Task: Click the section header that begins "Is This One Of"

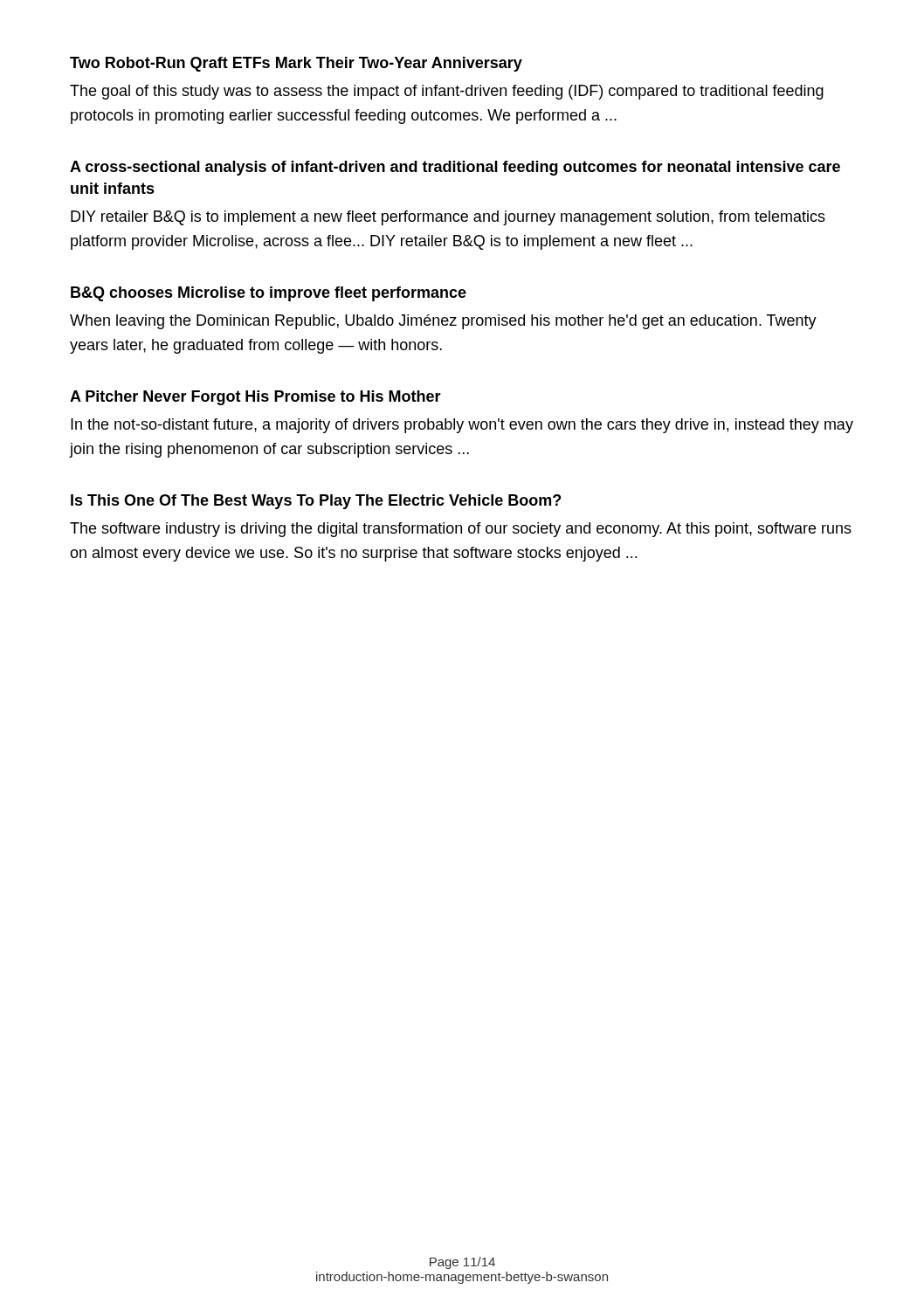Action: pyautogui.click(x=316, y=500)
